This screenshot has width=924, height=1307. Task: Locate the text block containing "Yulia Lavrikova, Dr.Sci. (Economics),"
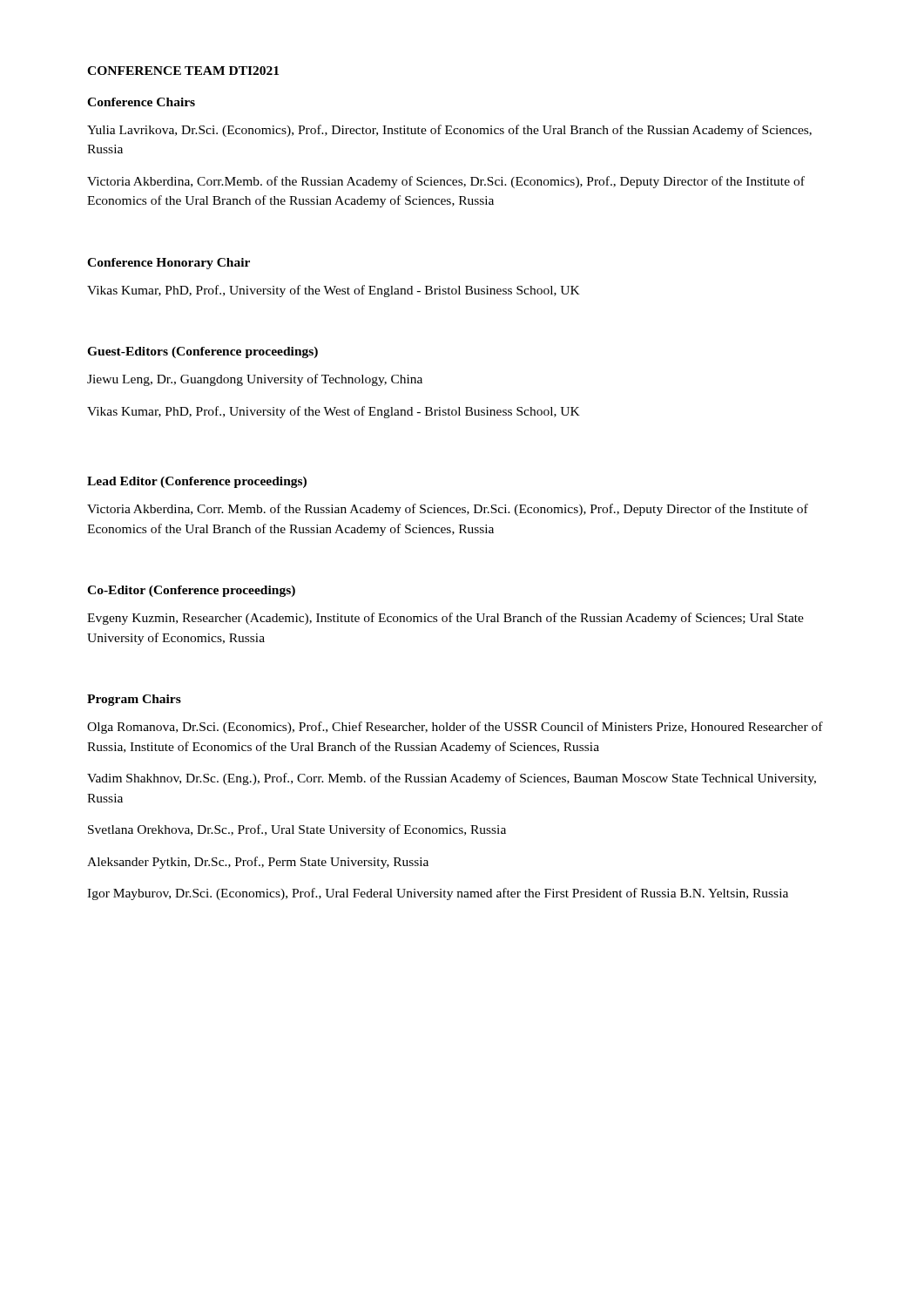tap(450, 139)
